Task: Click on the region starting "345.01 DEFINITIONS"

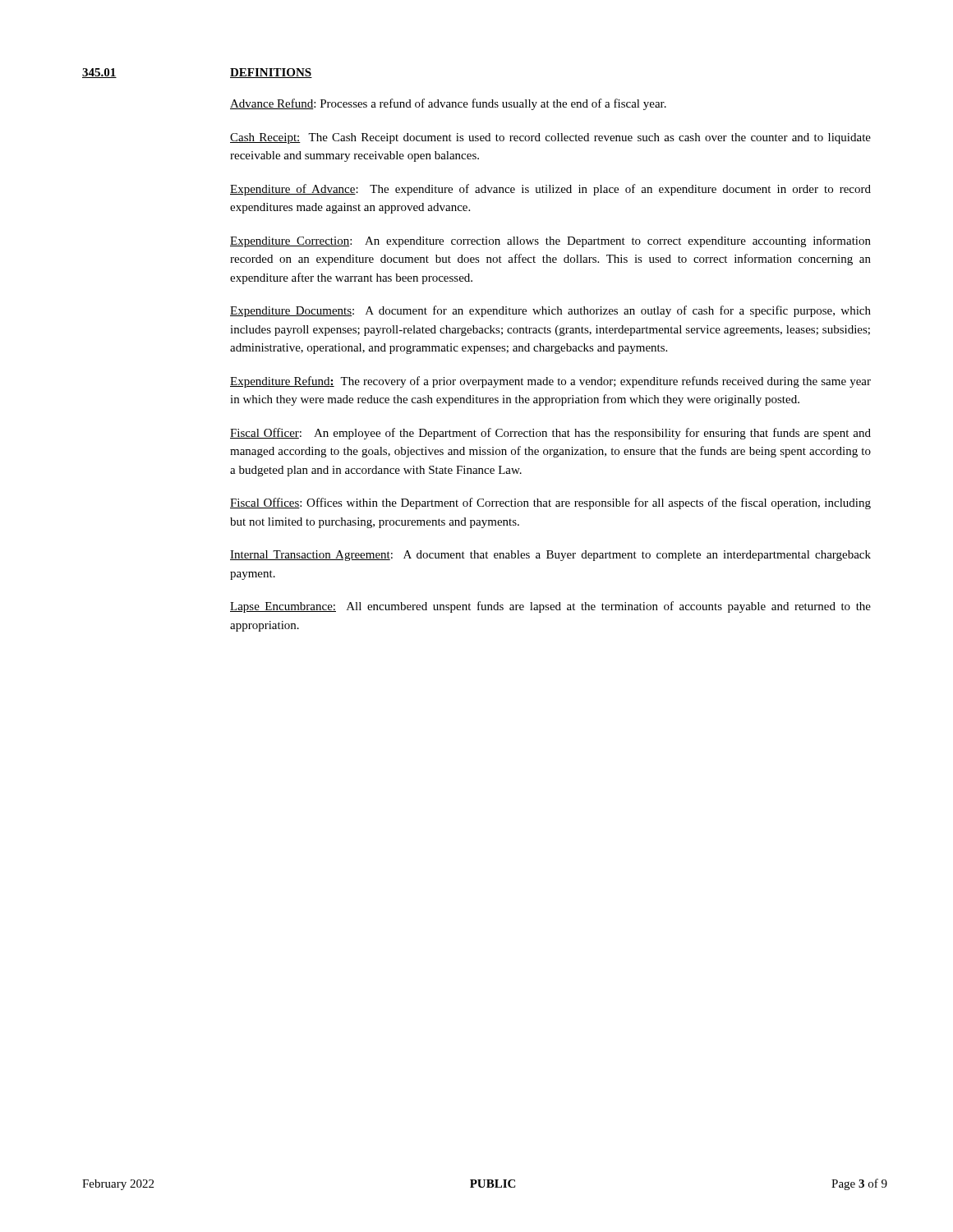Action: pyautogui.click(x=99, y=73)
